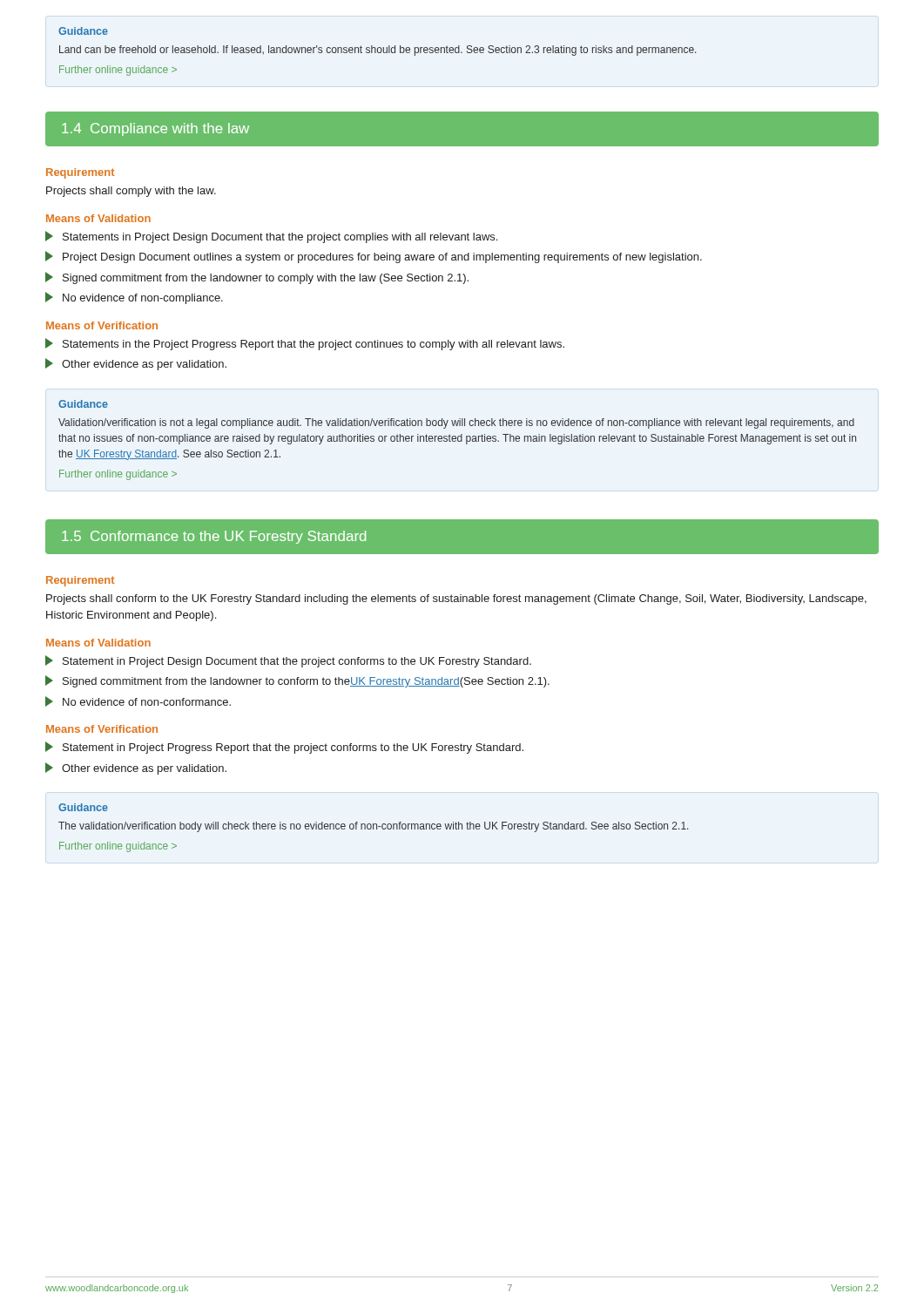Viewport: 924px width, 1307px height.
Task: Find the block on this page that starts "Guidance Validation/verification is not a"
Action: [462, 440]
